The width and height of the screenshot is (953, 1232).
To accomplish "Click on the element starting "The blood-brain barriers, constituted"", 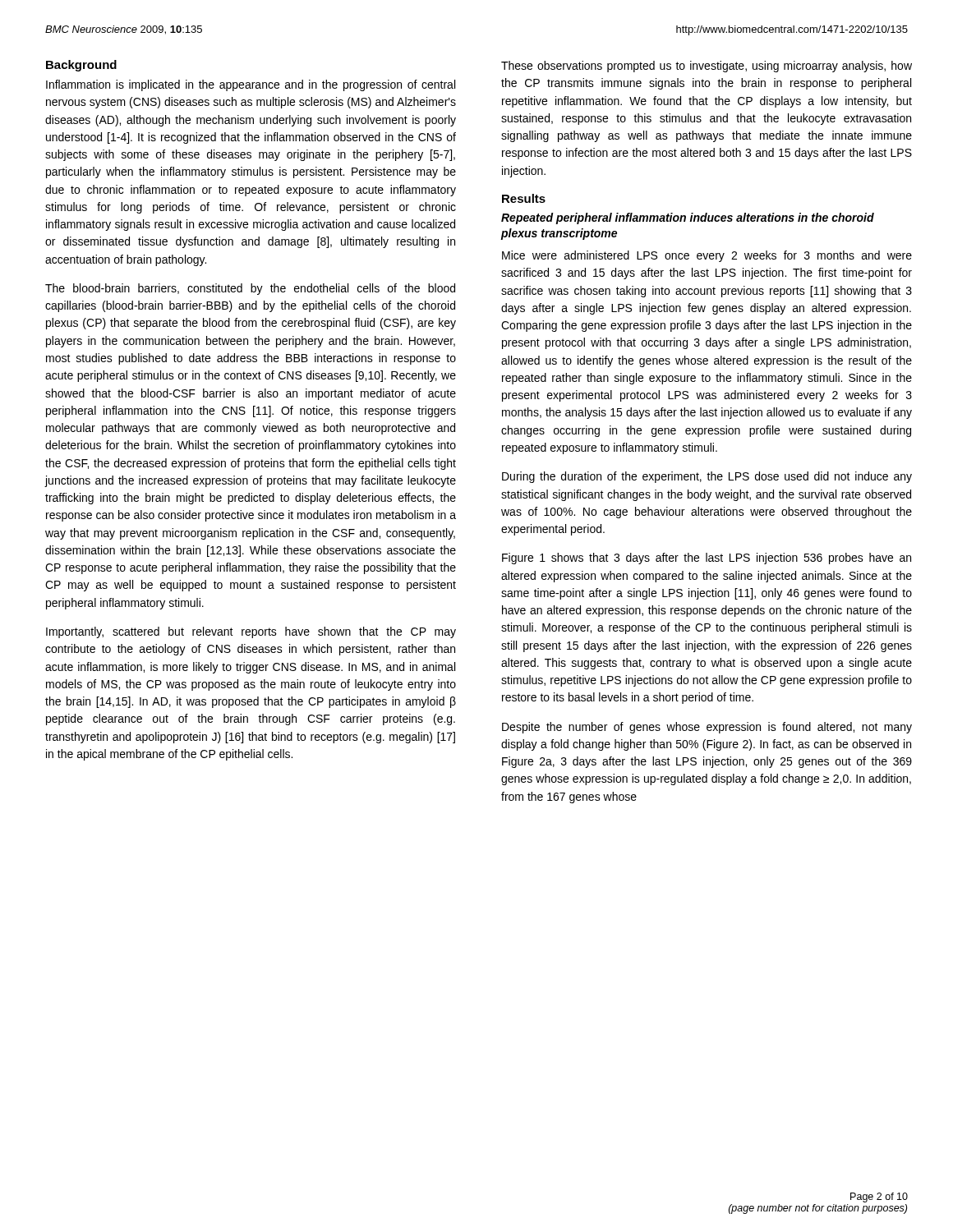I will pos(251,445).
